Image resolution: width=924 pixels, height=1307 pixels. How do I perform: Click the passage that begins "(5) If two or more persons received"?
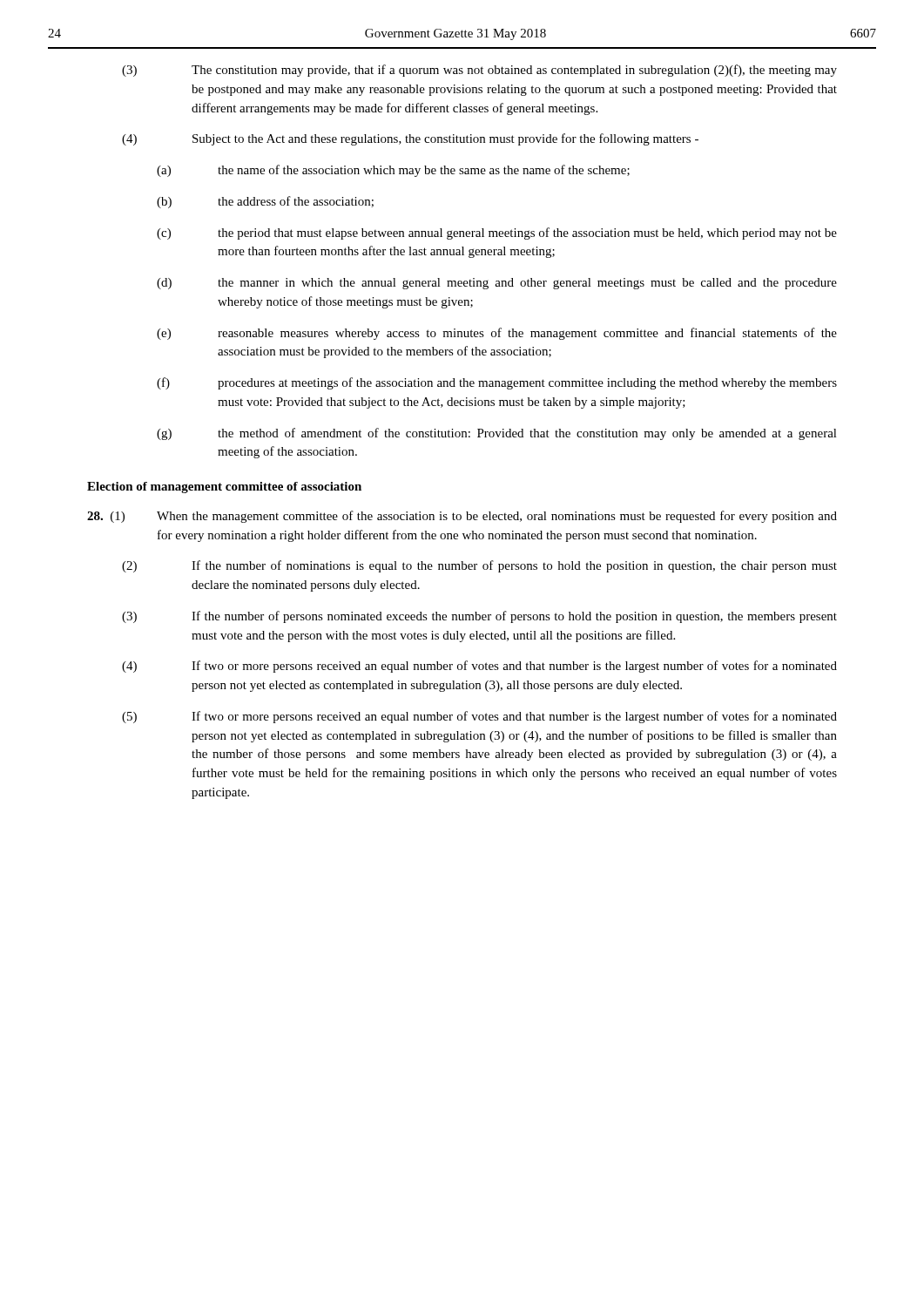click(x=462, y=755)
